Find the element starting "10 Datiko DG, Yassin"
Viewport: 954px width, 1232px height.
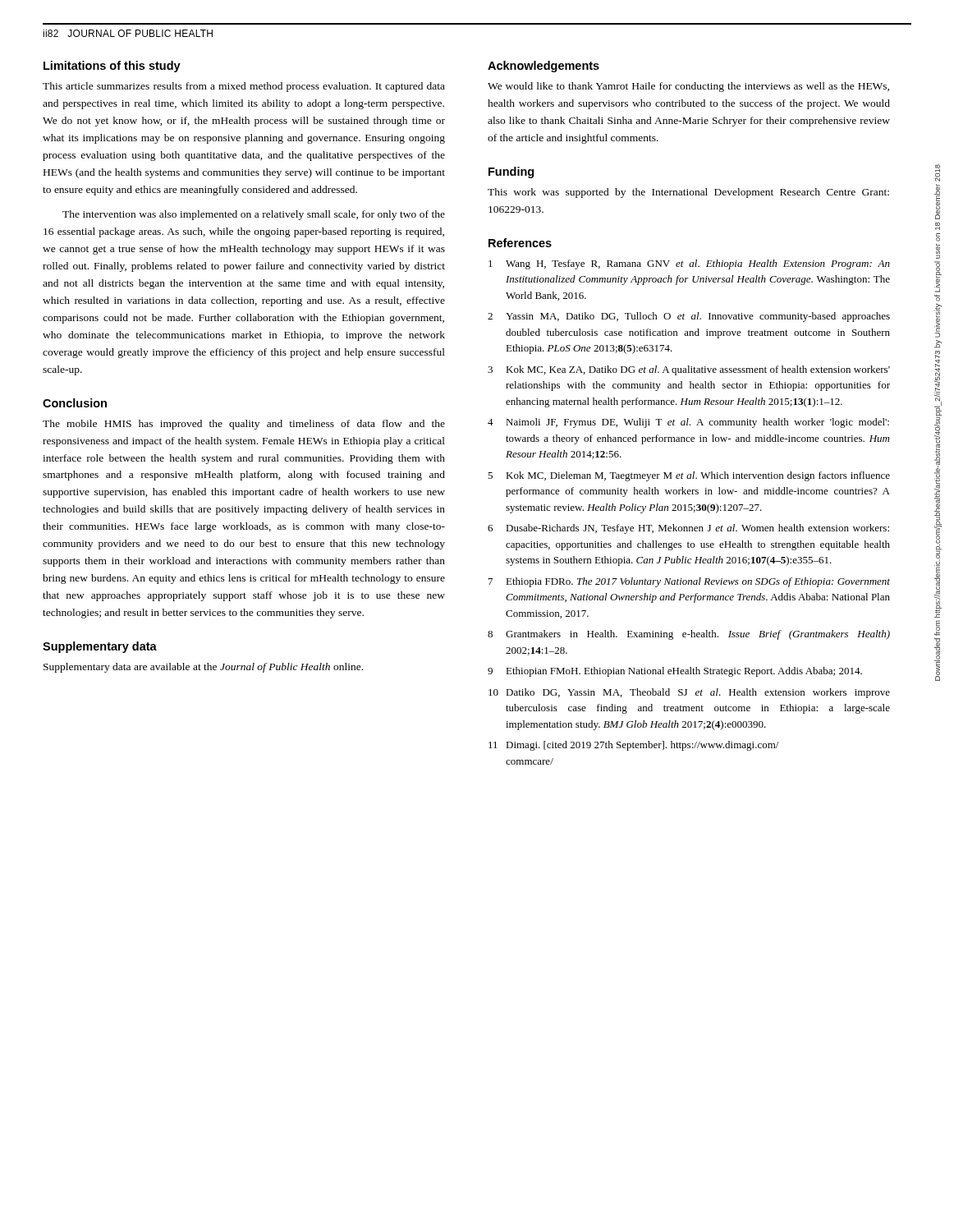pos(689,708)
